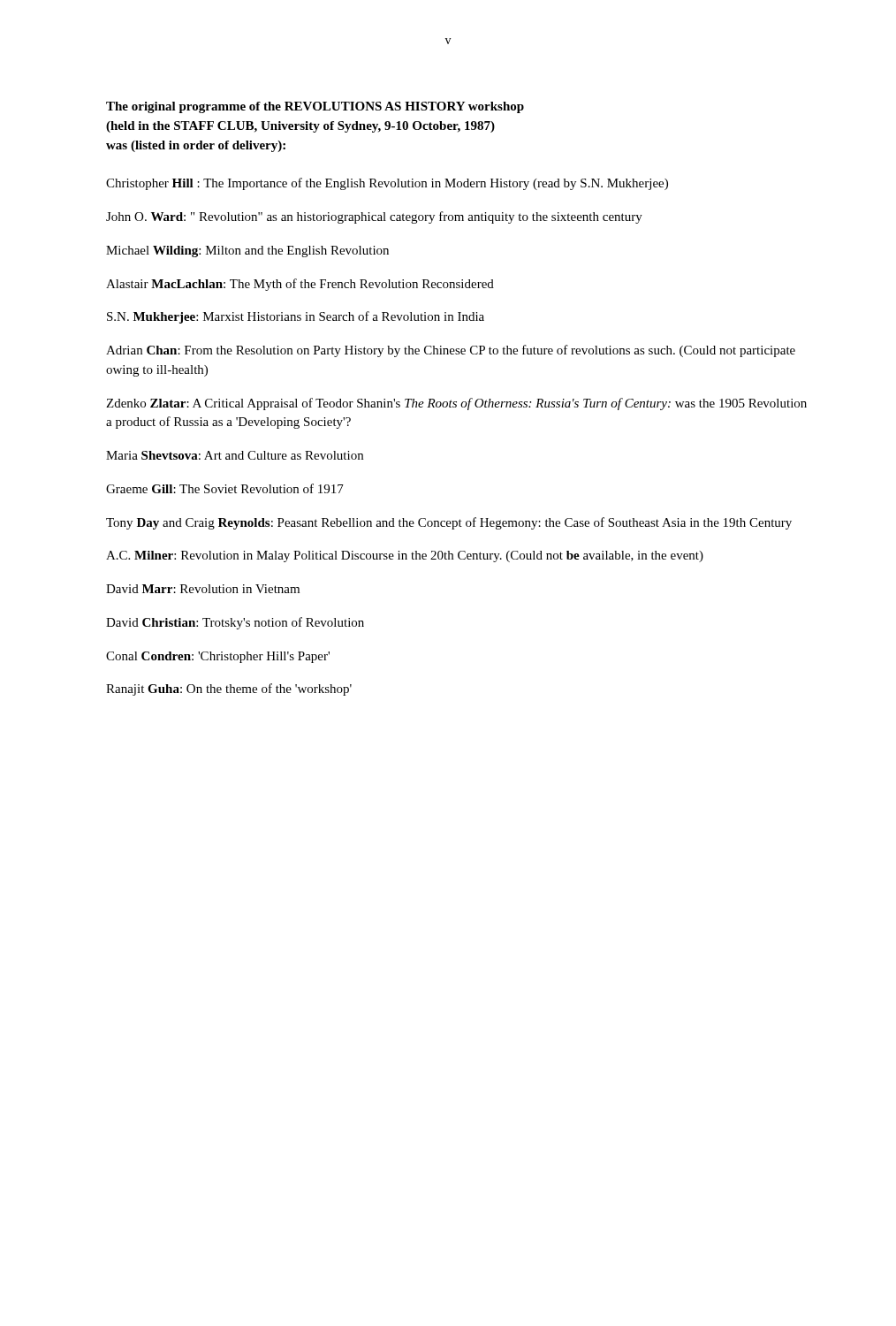
Task: Locate the text "Graeme Gill: The Soviet Revolution of 1917"
Action: (x=225, y=489)
